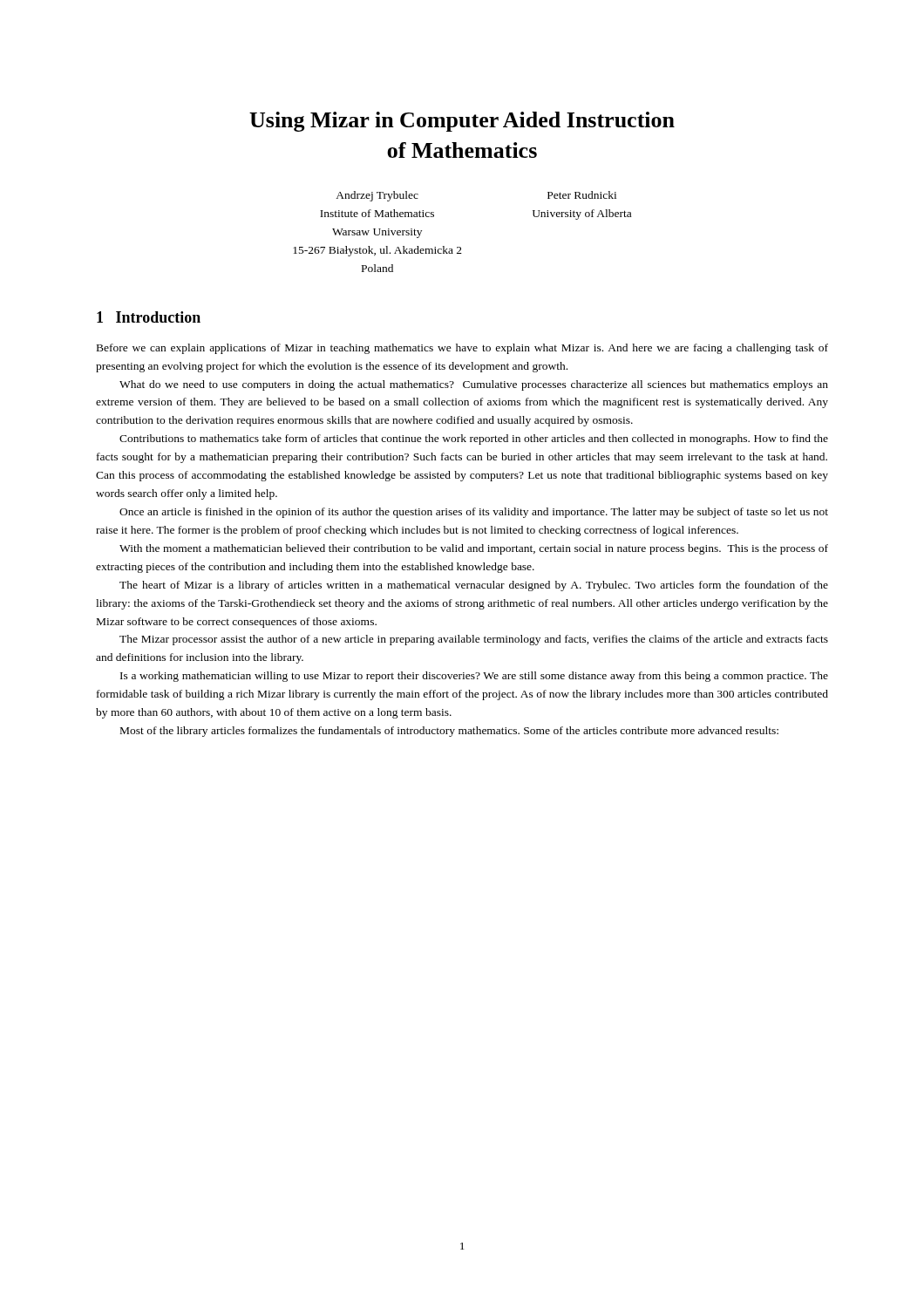Find the region starting "1 Introduction"
Image resolution: width=924 pixels, height=1308 pixels.
pyautogui.click(x=148, y=317)
